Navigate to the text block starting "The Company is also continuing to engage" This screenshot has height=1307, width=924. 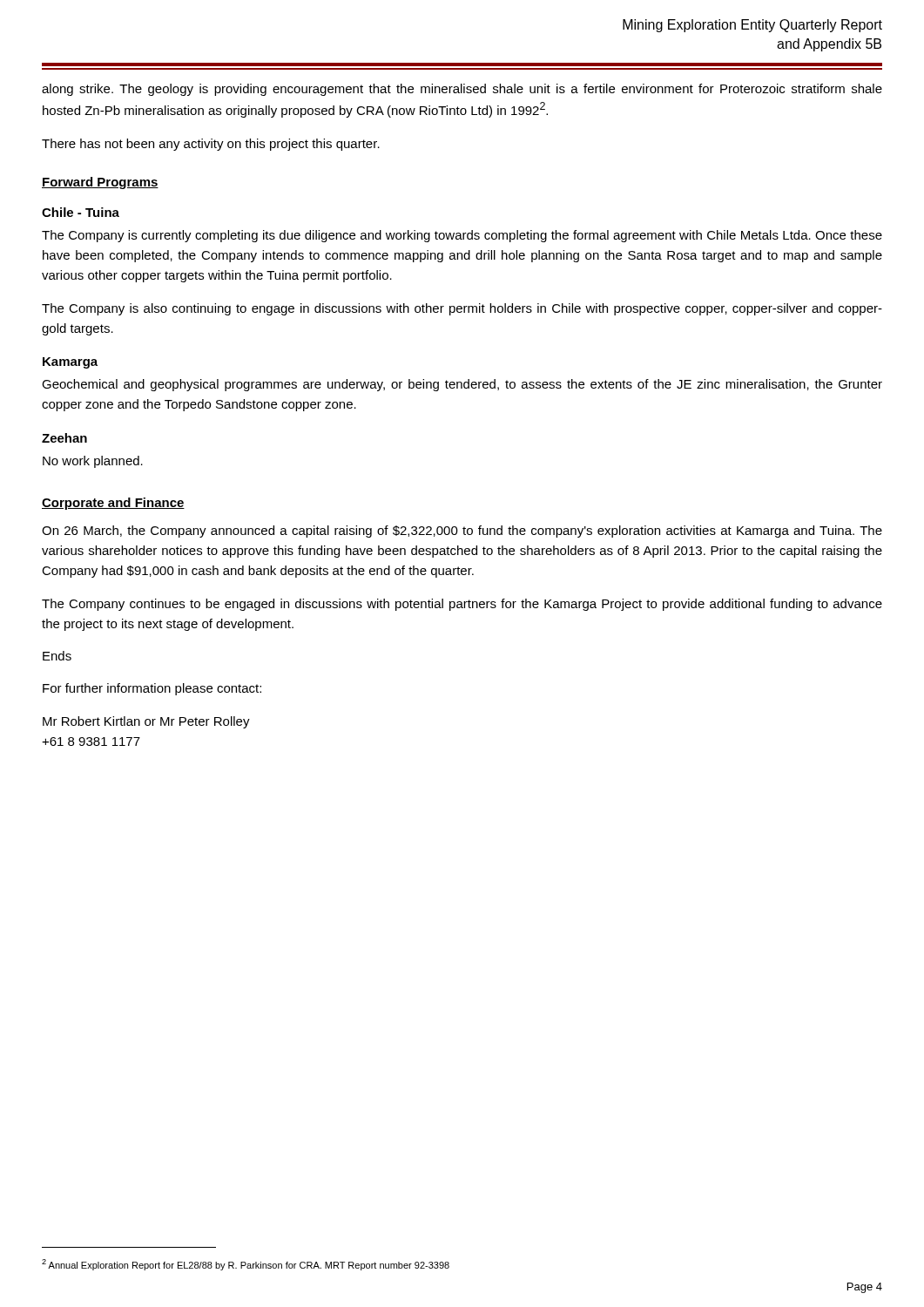462,318
